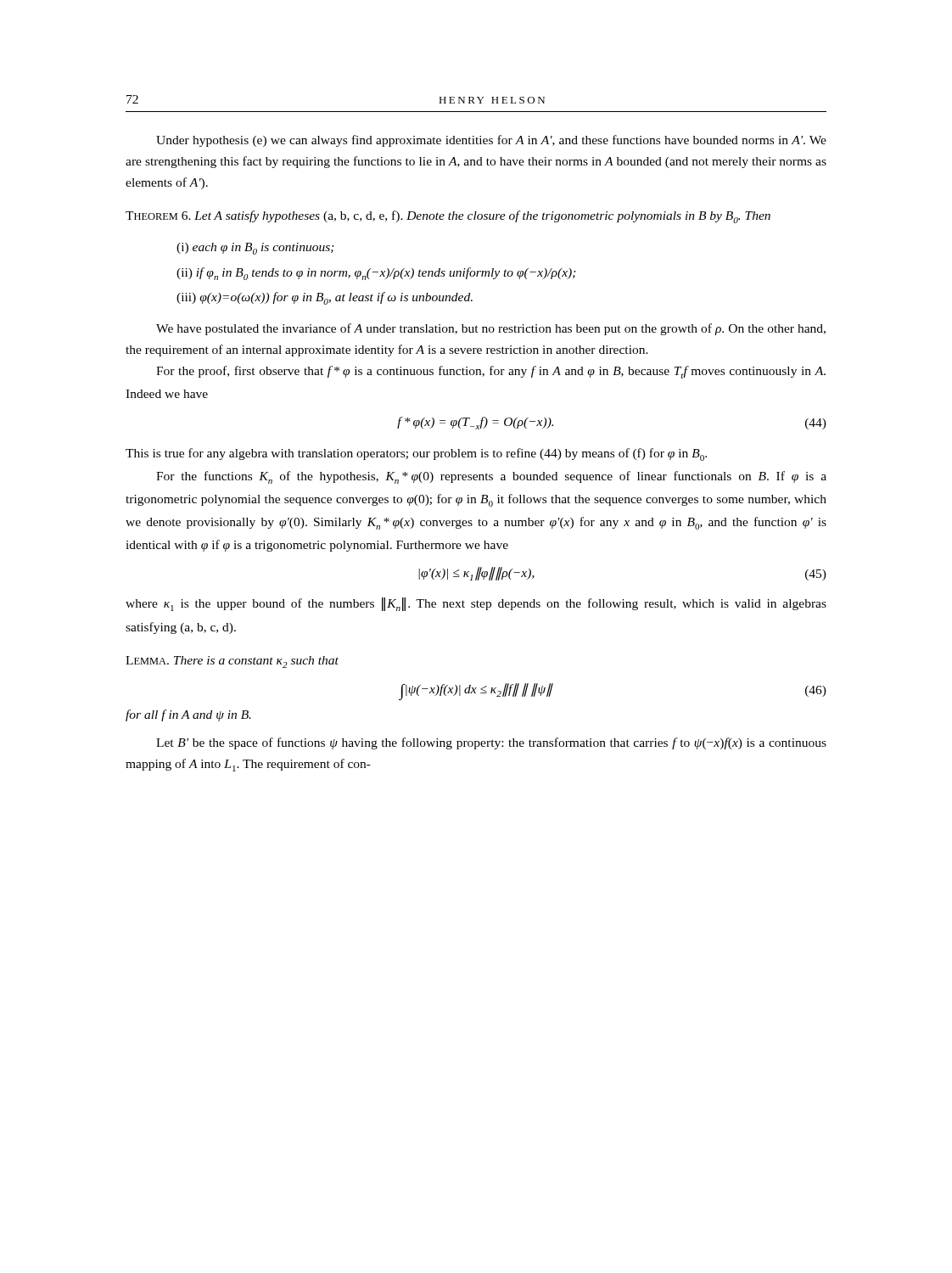Navigate to the text block starting "∫|ψ(−x)f(x)| dx ≤"
This screenshot has height=1273, width=952.
click(476, 690)
